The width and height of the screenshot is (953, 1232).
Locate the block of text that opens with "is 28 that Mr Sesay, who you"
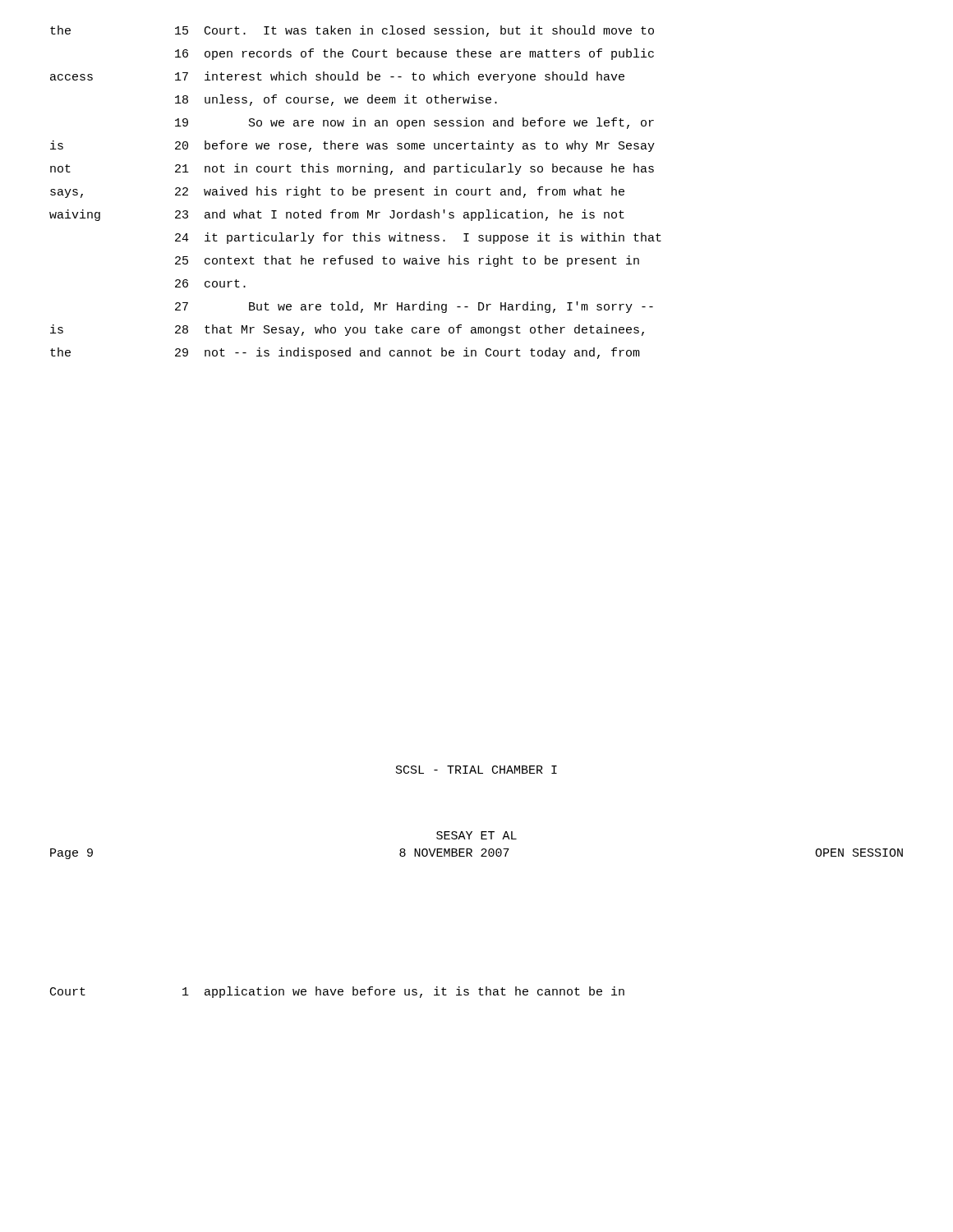point(476,331)
